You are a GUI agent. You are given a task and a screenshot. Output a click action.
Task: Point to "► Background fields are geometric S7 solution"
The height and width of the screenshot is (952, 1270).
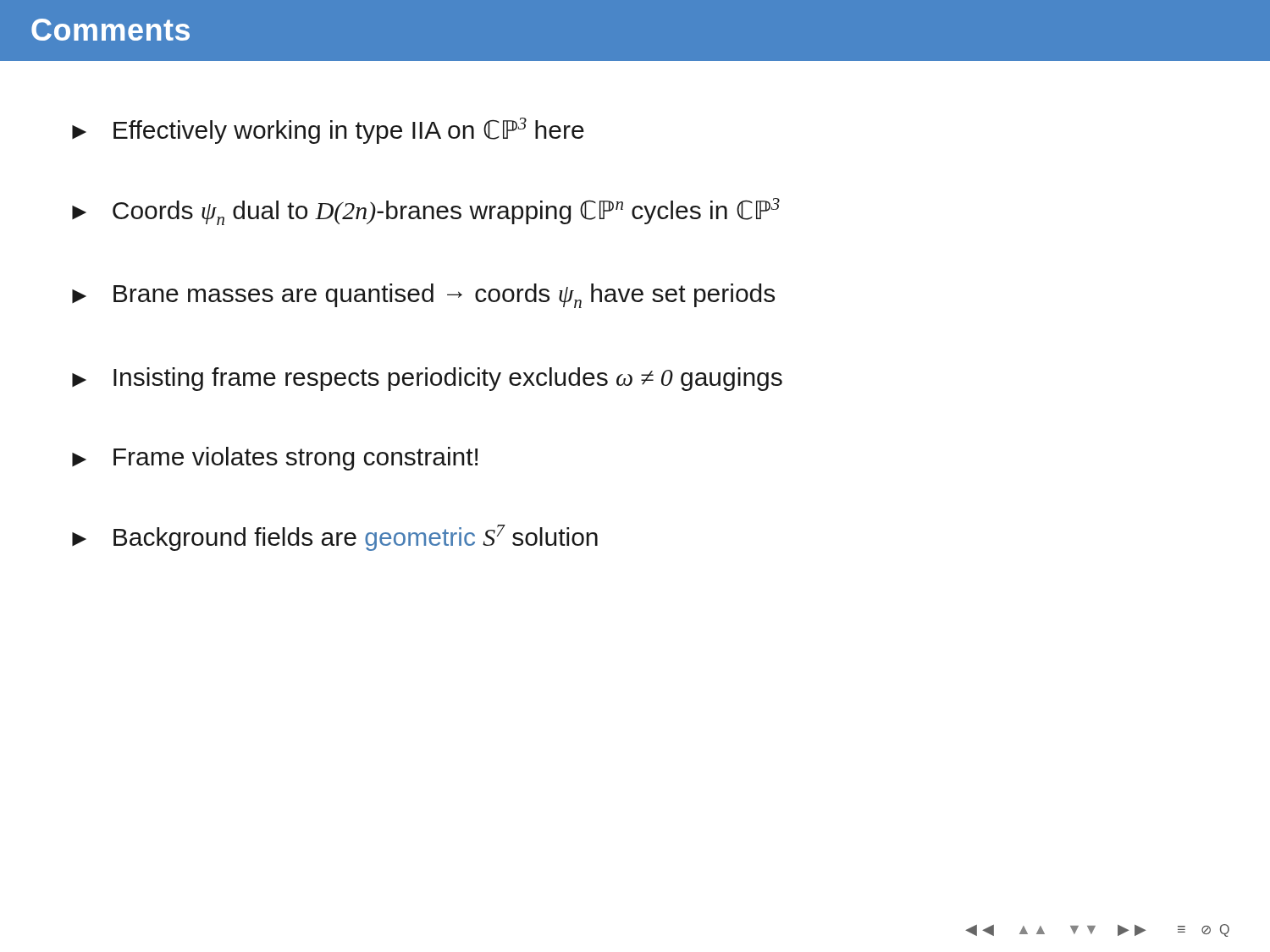click(335, 538)
